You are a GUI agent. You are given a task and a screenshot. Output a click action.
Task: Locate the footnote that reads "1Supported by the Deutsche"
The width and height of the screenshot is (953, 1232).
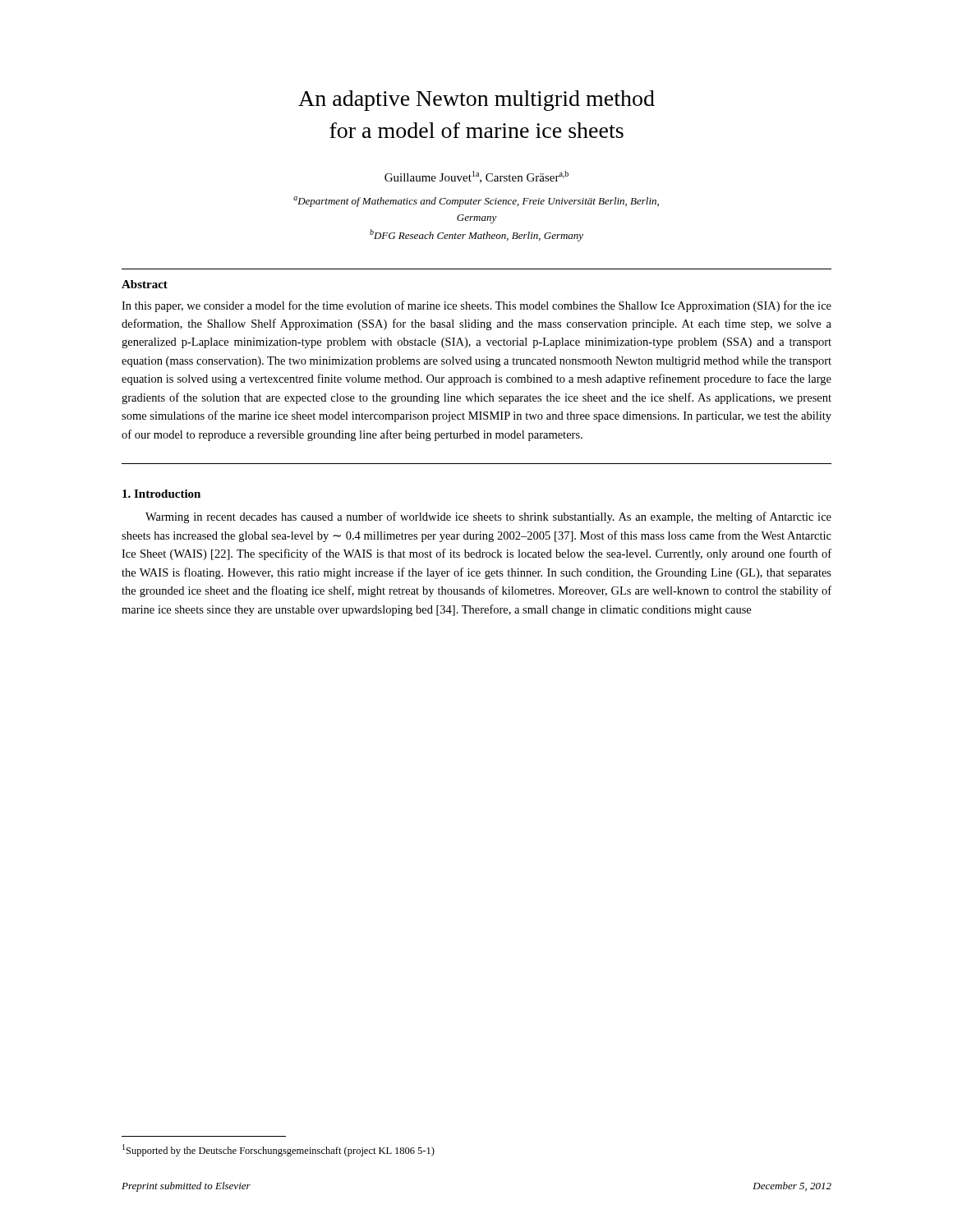(278, 1149)
